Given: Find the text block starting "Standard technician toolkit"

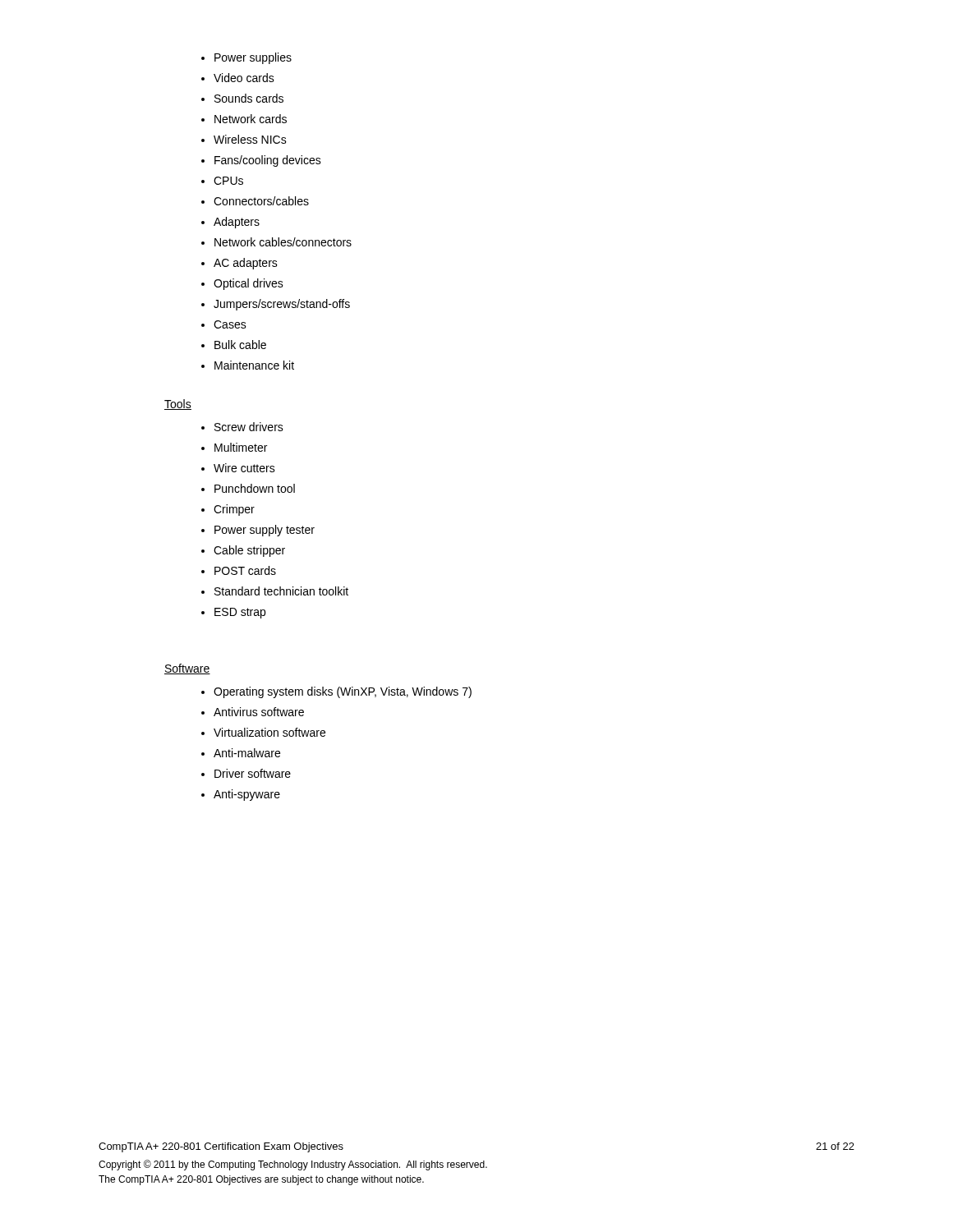Looking at the screenshot, I should click(281, 591).
